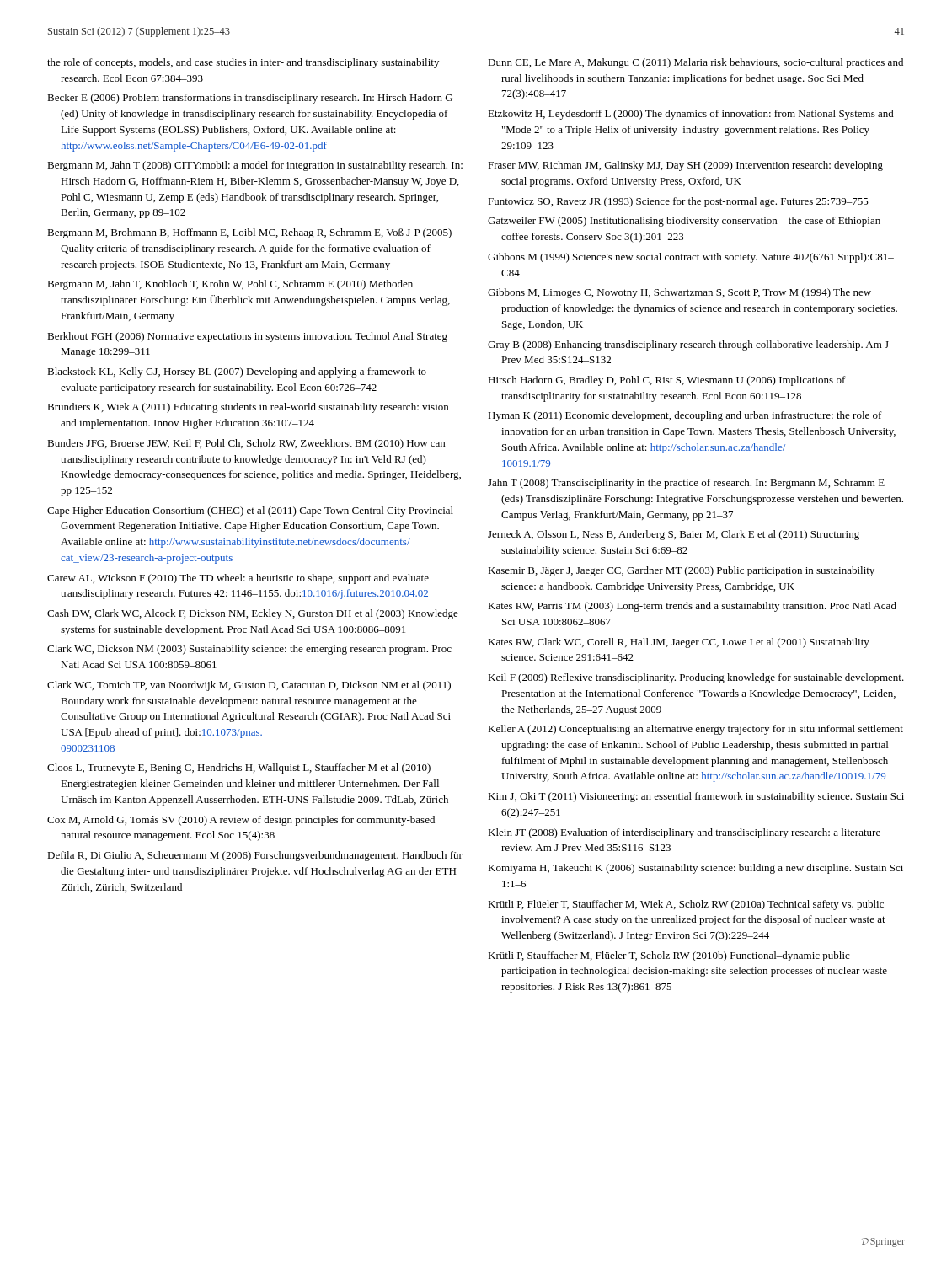The image size is (952, 1264).
Task: Click on the block starting "Bunders JFG, Broerse JEW, Keil F, Pohl Ch,"
Action: click(254, 466)
